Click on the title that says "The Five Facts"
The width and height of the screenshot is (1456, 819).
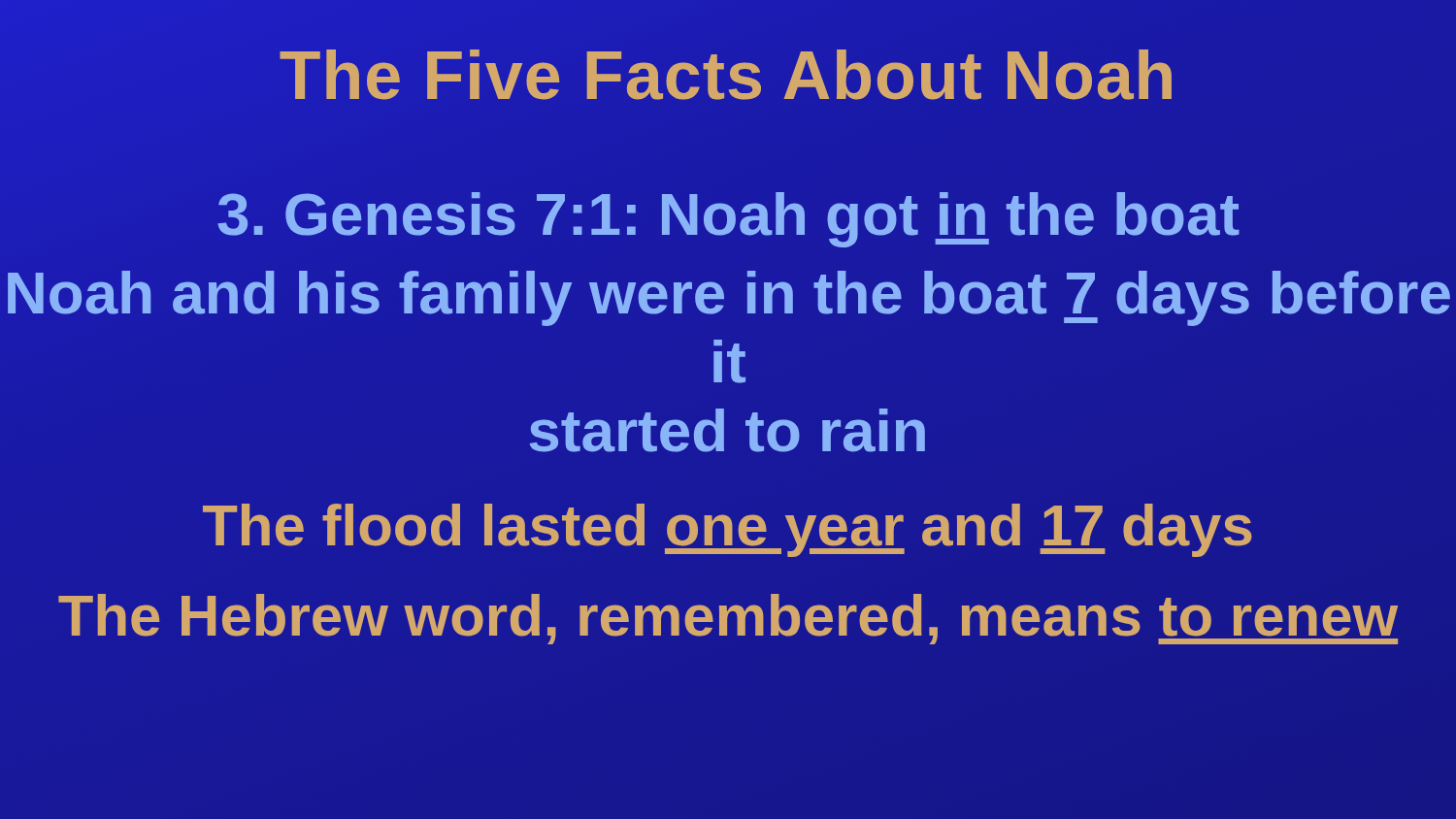[728, 76]
